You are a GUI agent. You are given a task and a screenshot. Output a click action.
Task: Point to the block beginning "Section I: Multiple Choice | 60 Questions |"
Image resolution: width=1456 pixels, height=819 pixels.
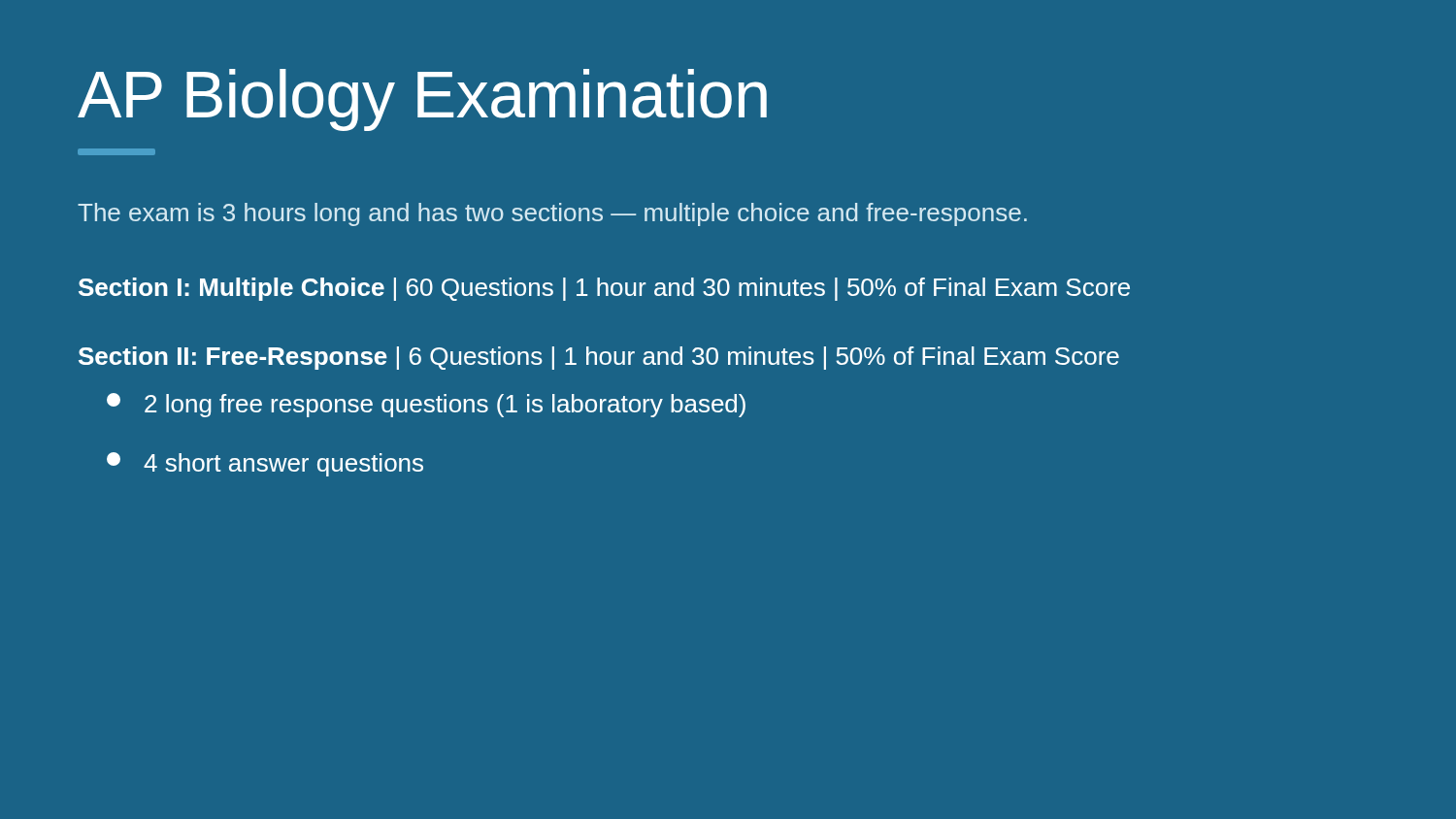(728, 288)
